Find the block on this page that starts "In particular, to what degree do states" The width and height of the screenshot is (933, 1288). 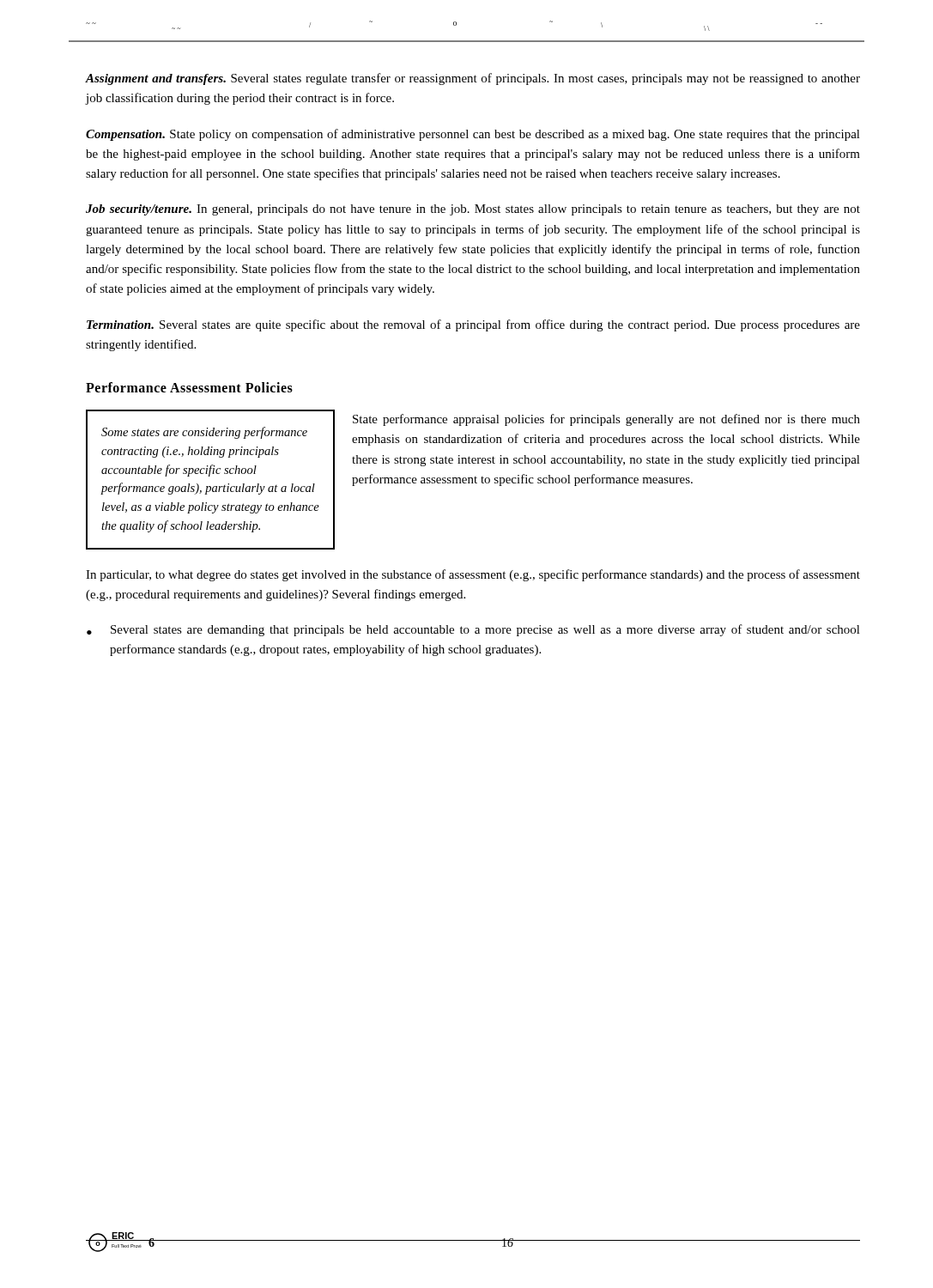473,584
